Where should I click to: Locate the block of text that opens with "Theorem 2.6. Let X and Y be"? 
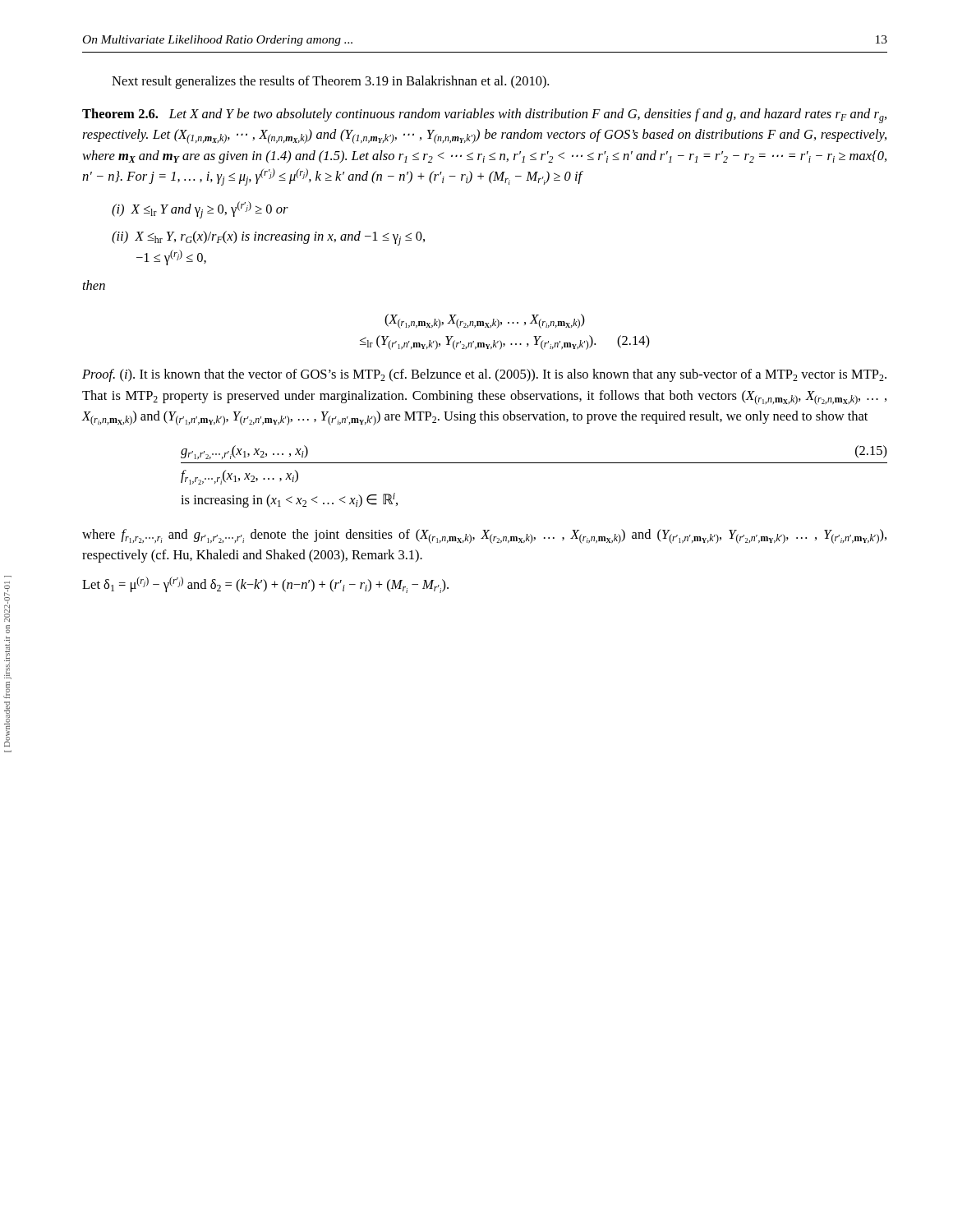[485, 146]
